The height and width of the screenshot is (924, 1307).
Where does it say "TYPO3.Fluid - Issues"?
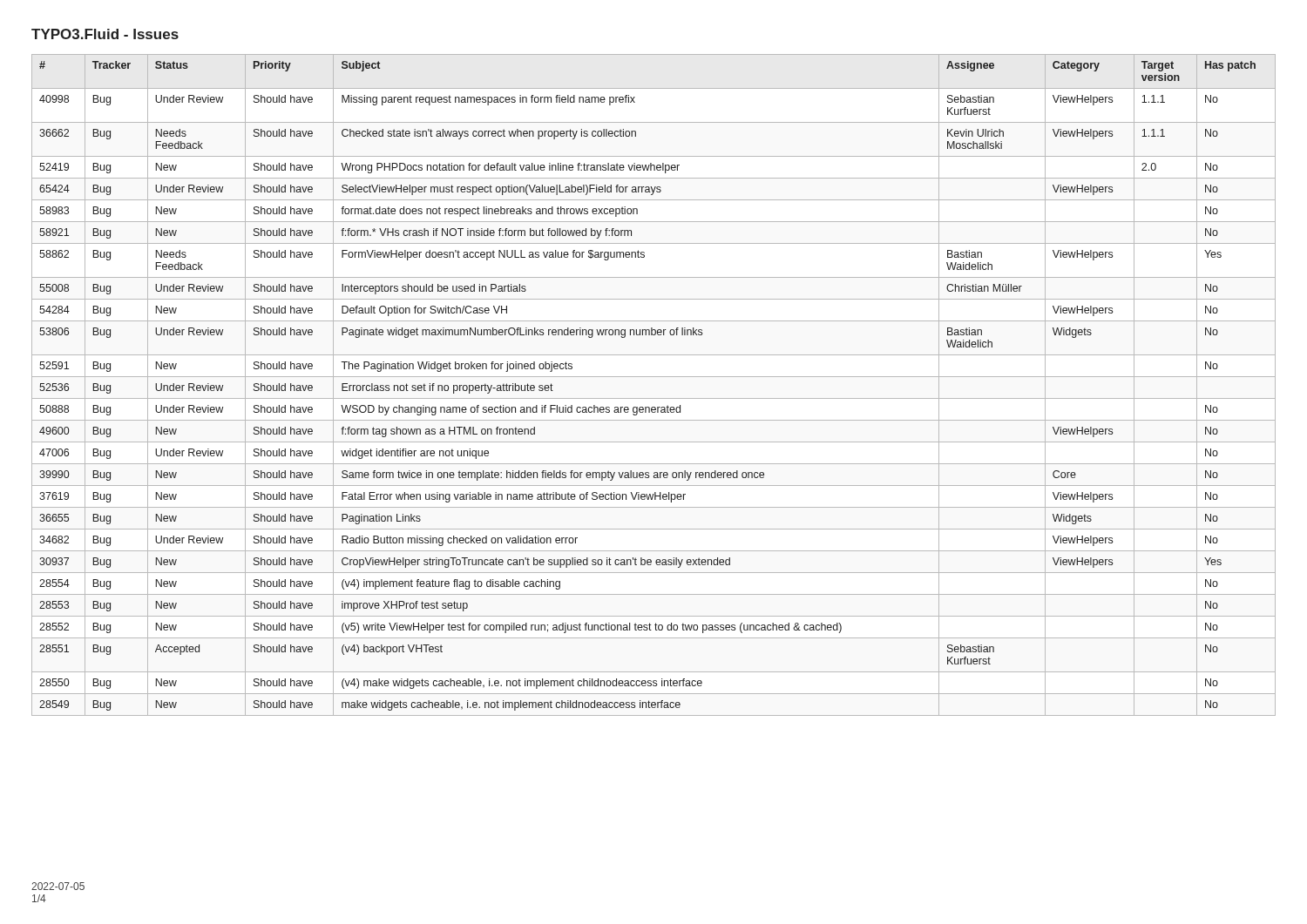pyautogui.click(x=105, y=34)
